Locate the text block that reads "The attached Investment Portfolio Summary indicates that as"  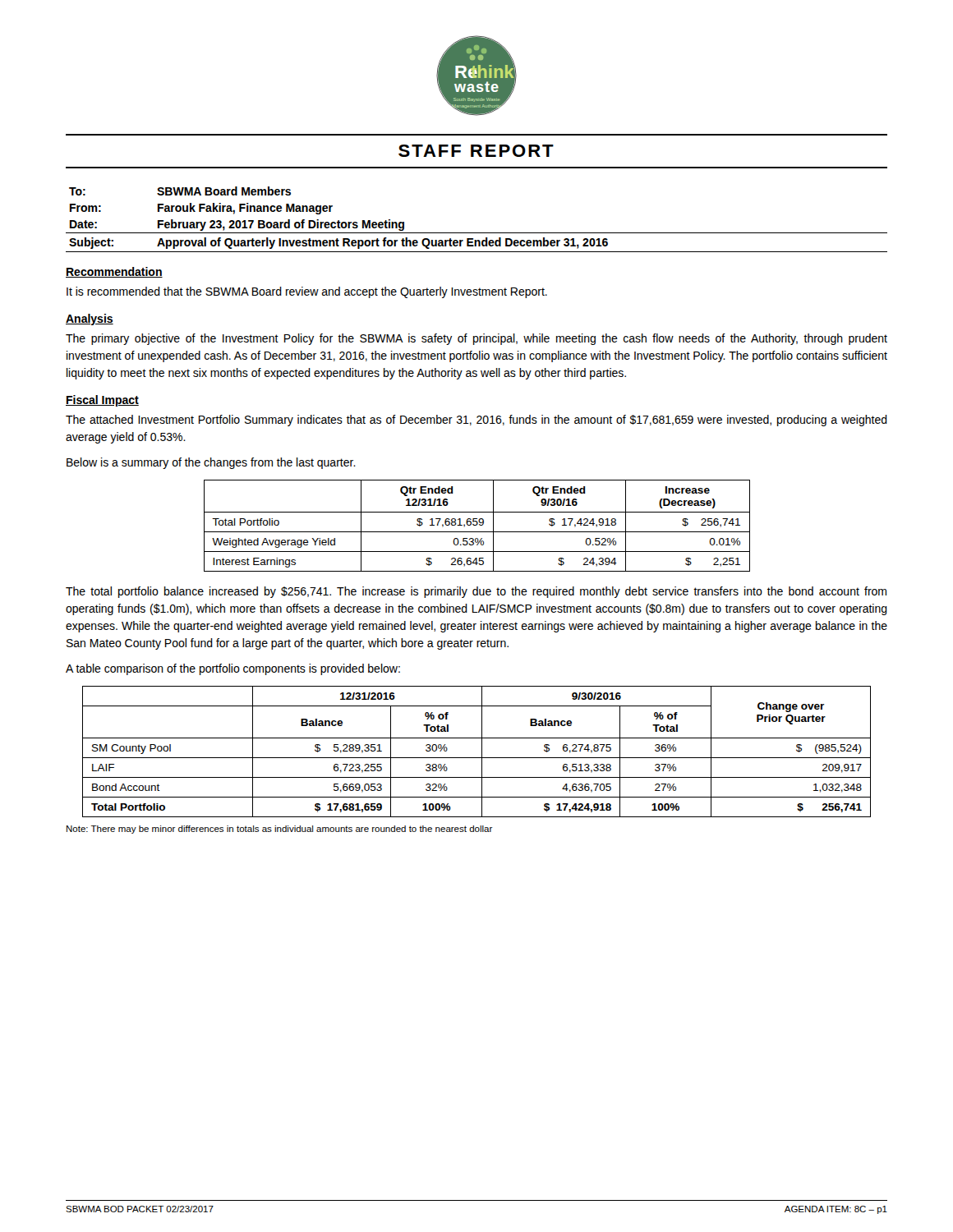pyautogui.click(x=476, y=428)
